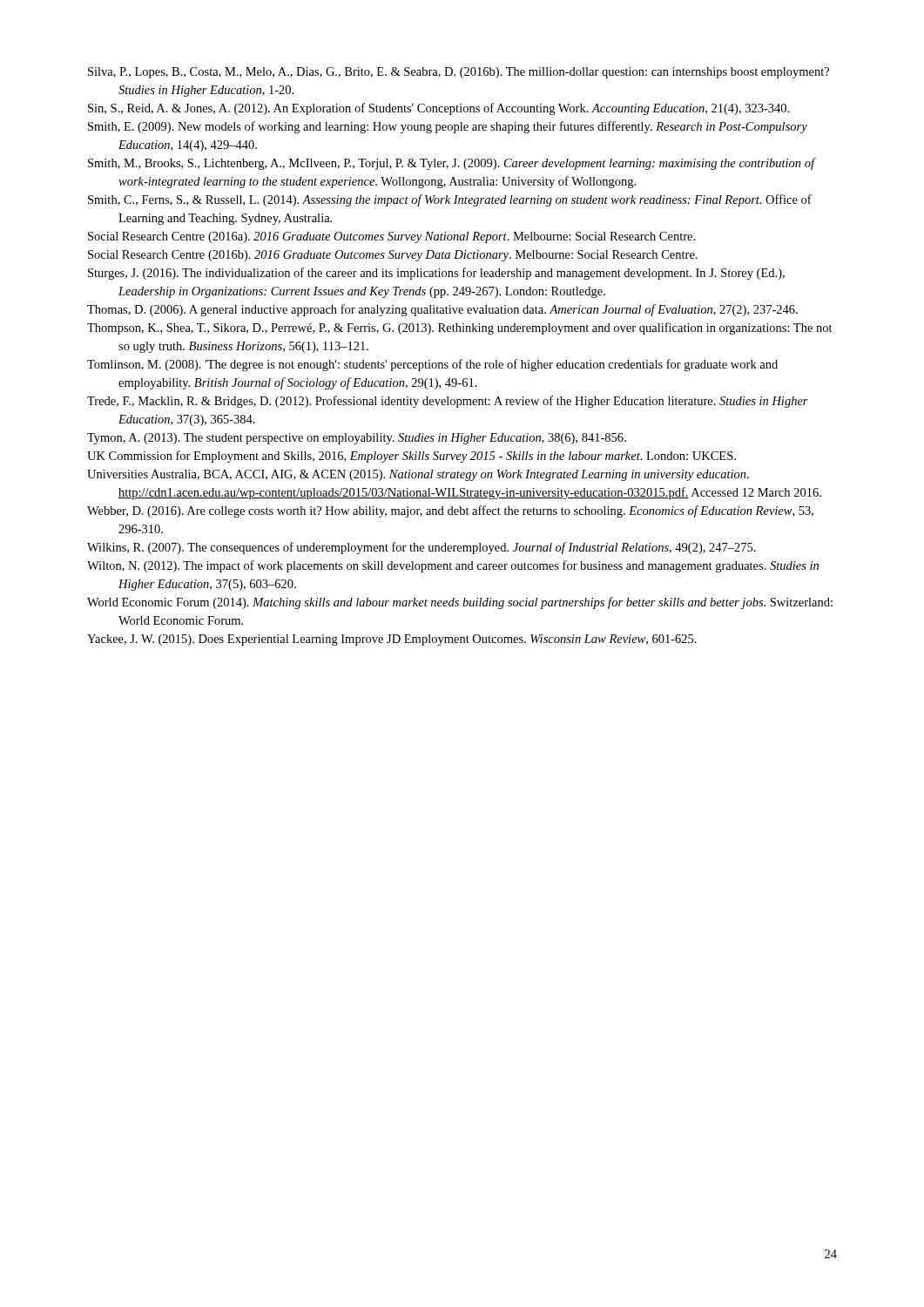This screenshot has height=1307, width=924.
Task: Locate the passage starting "Social Research Centre (2016b). 2016"
Action: [393, 255]
